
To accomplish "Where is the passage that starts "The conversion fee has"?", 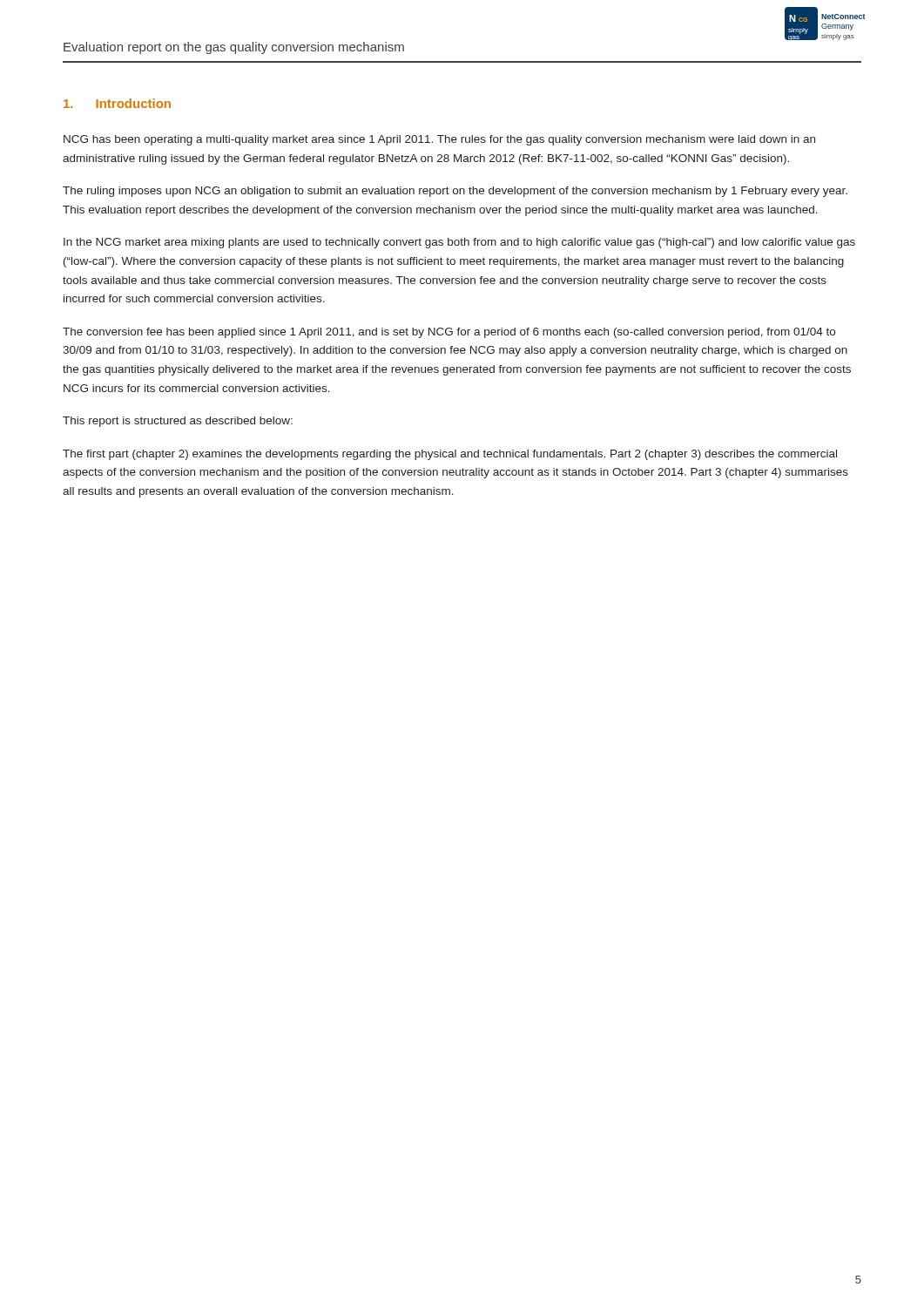I will (x=457, y=360).
